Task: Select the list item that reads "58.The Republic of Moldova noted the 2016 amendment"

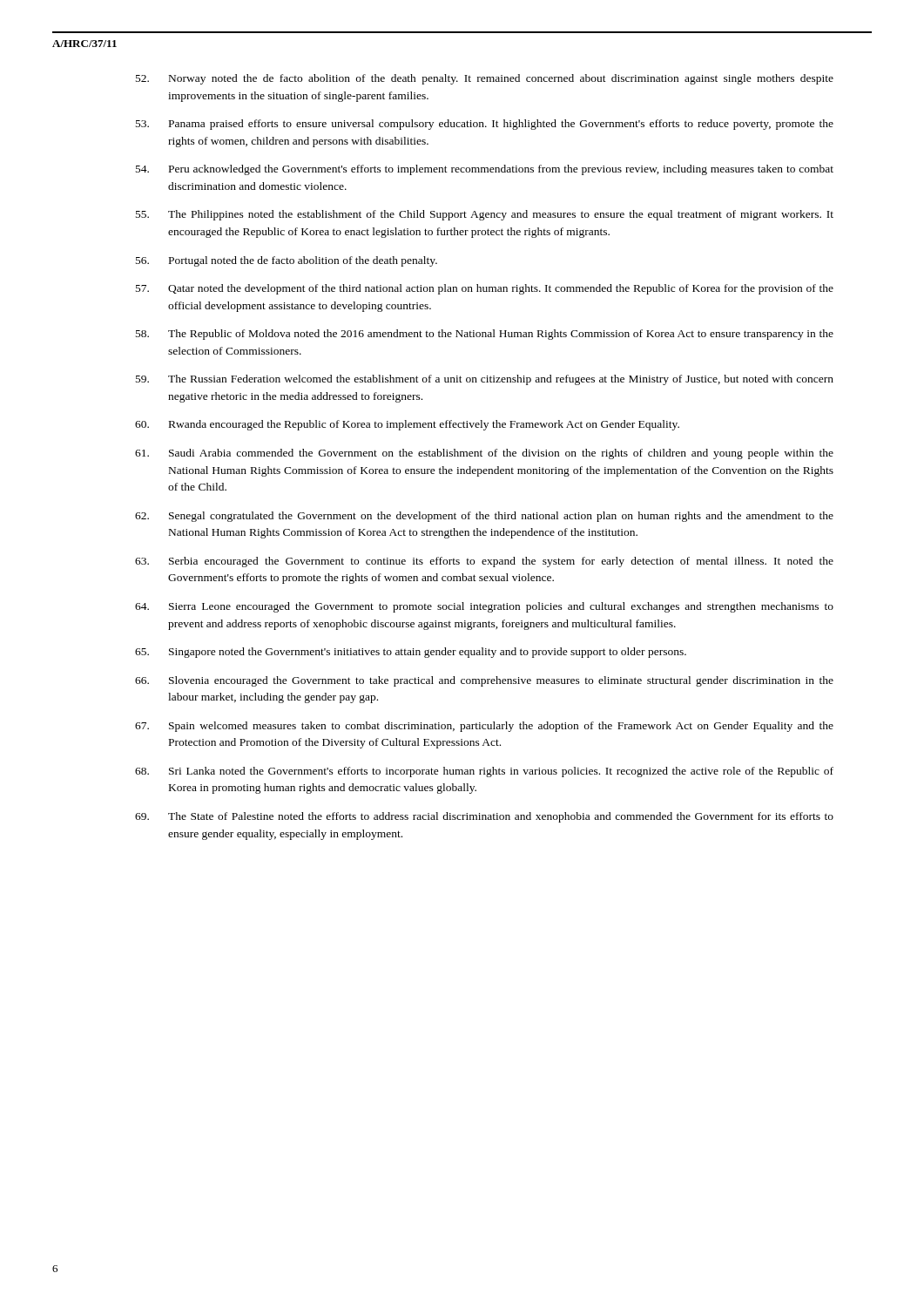Action: pos(484,342)
